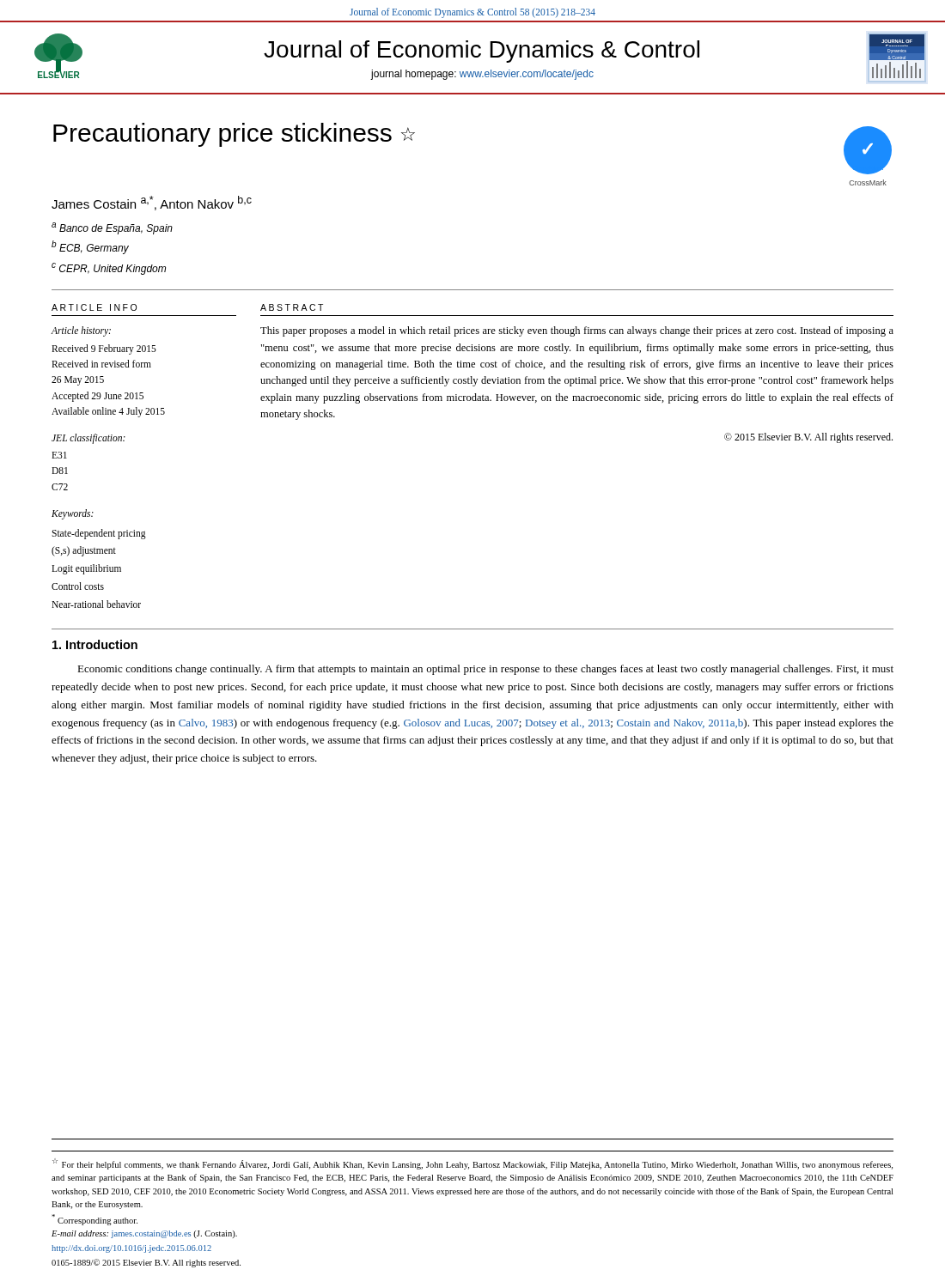This screenshot has height=1288, width=945.
Task: Click the passage that begins "Article history: Received 9 February 2015 Received in"
Action: tap(144, 370)
